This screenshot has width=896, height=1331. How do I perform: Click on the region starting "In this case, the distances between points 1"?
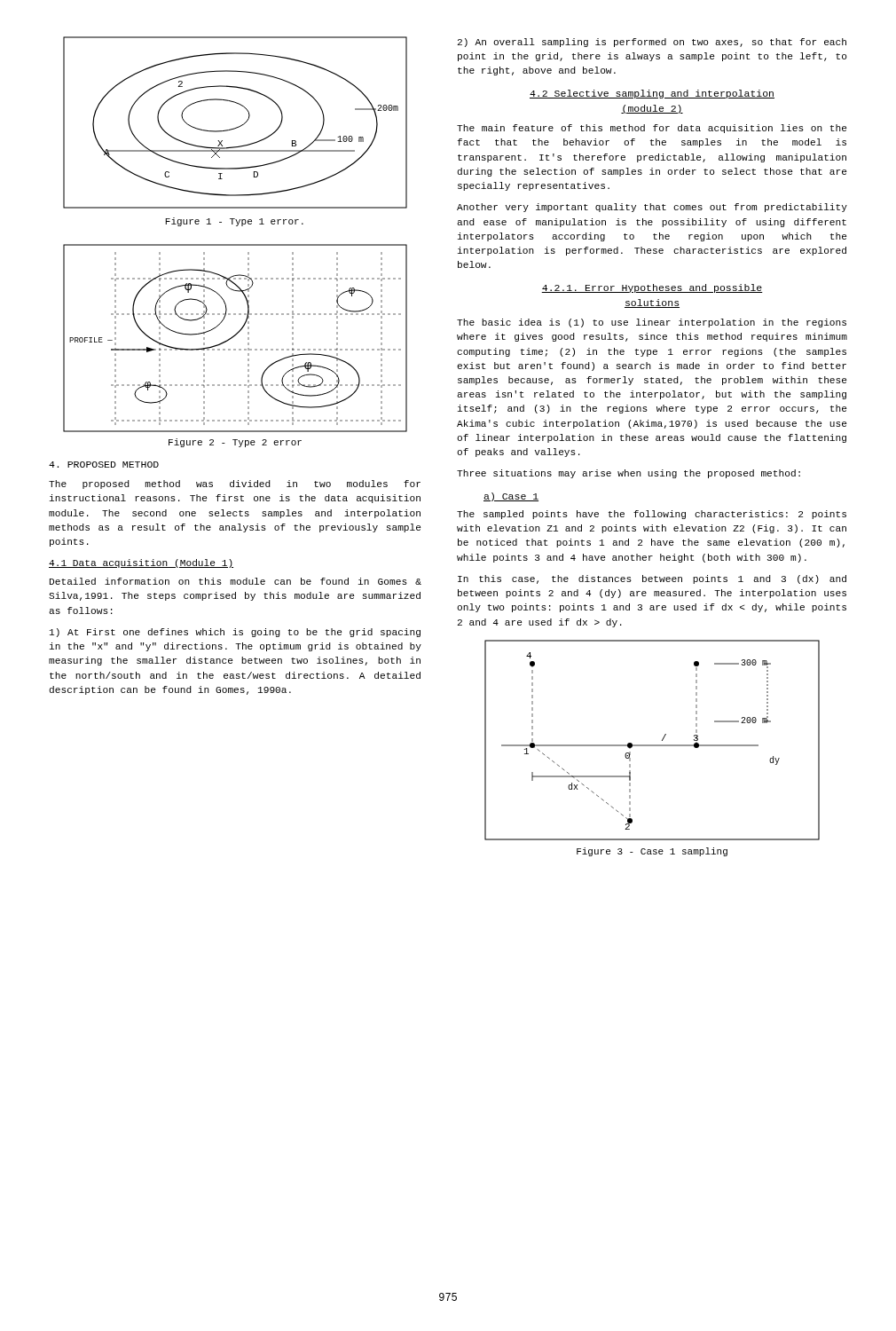click(652, 601)
